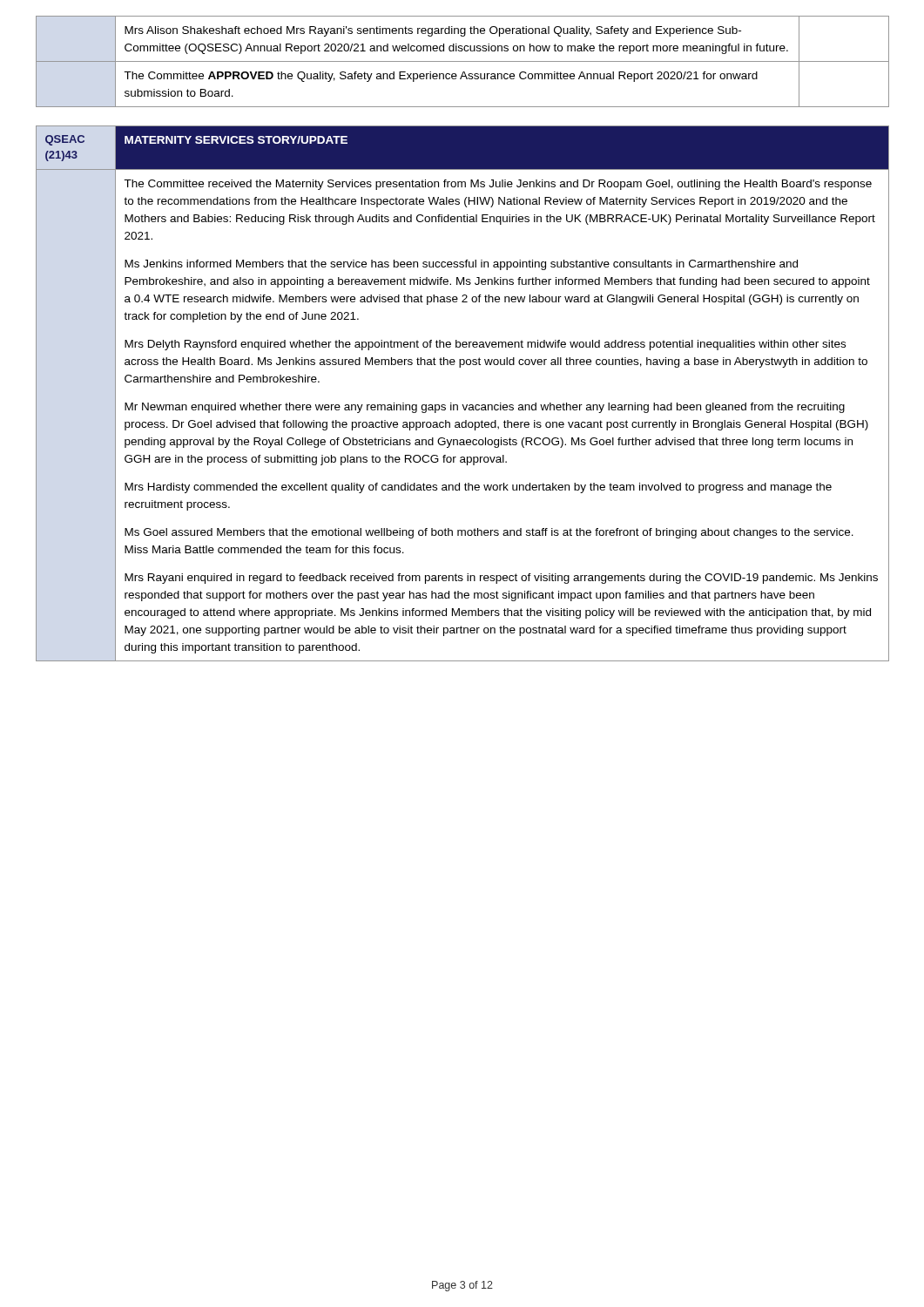This screenshot has width=924, height=1307.
Task: Point to the block beginning "Mrs Delyth Raynsford enquired whether the appointment of"
Action: click(496, 361)
